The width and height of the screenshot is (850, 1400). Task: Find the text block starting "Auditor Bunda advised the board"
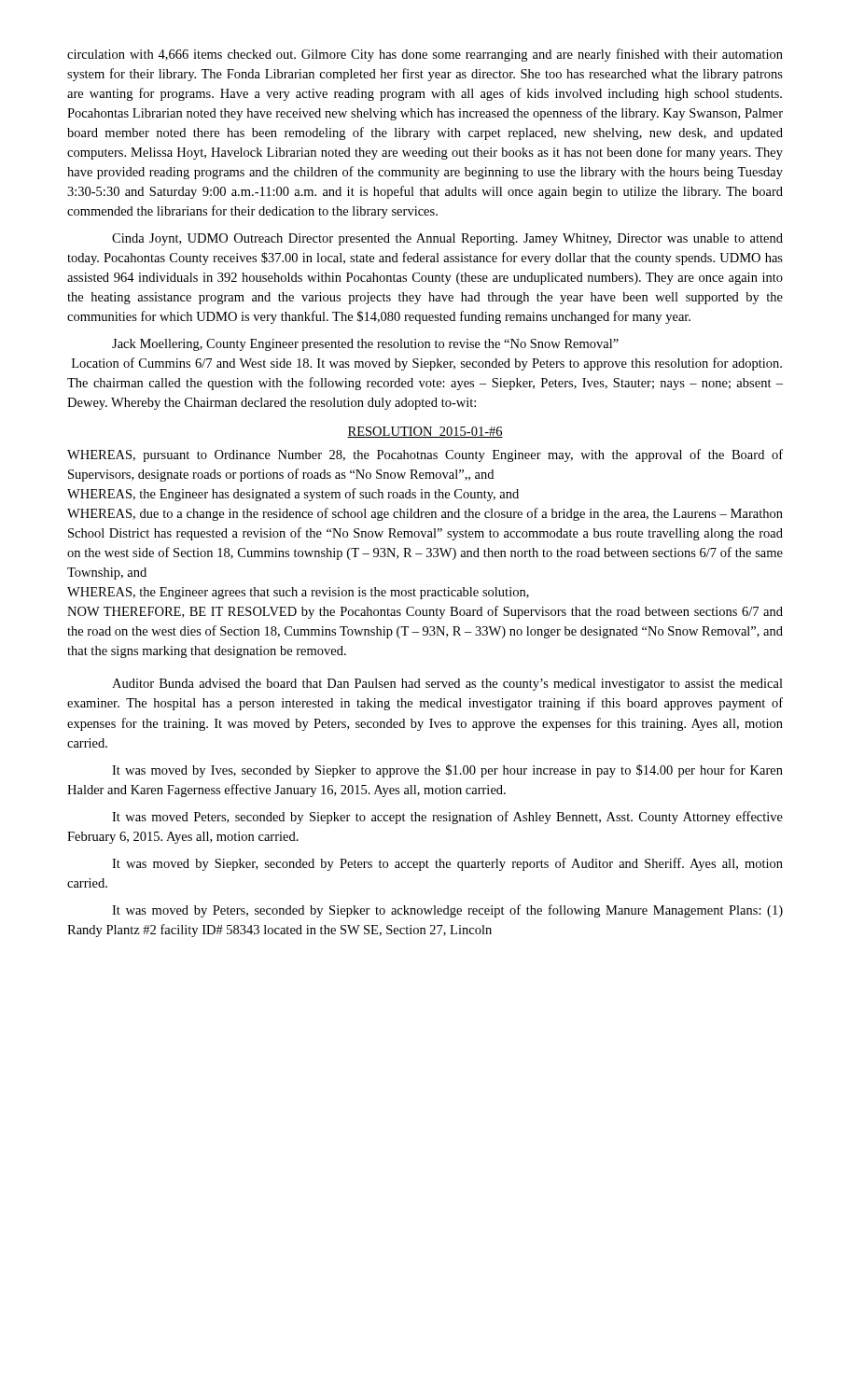tap(425, 714)
